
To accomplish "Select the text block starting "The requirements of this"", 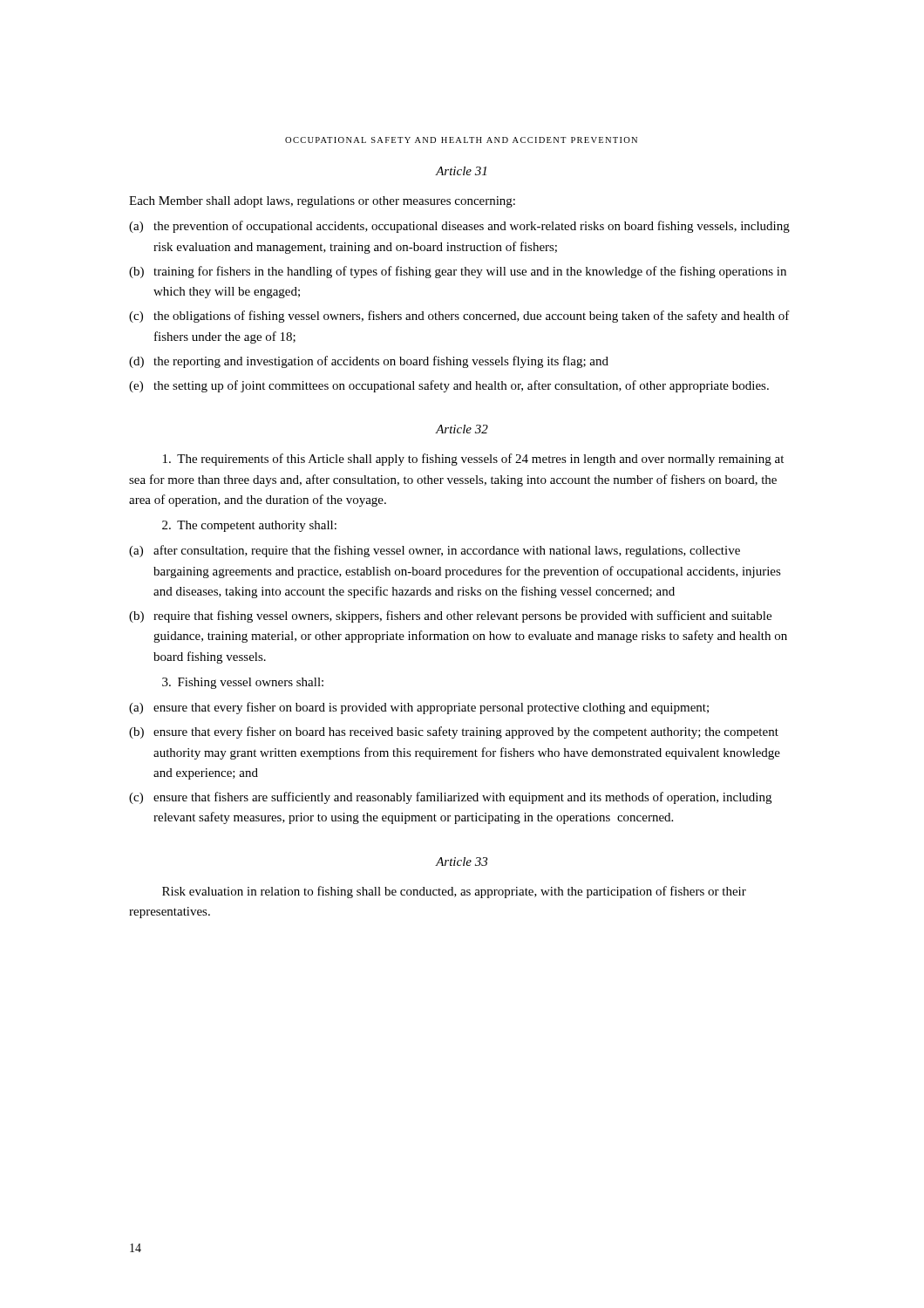I will coord(456,479).
